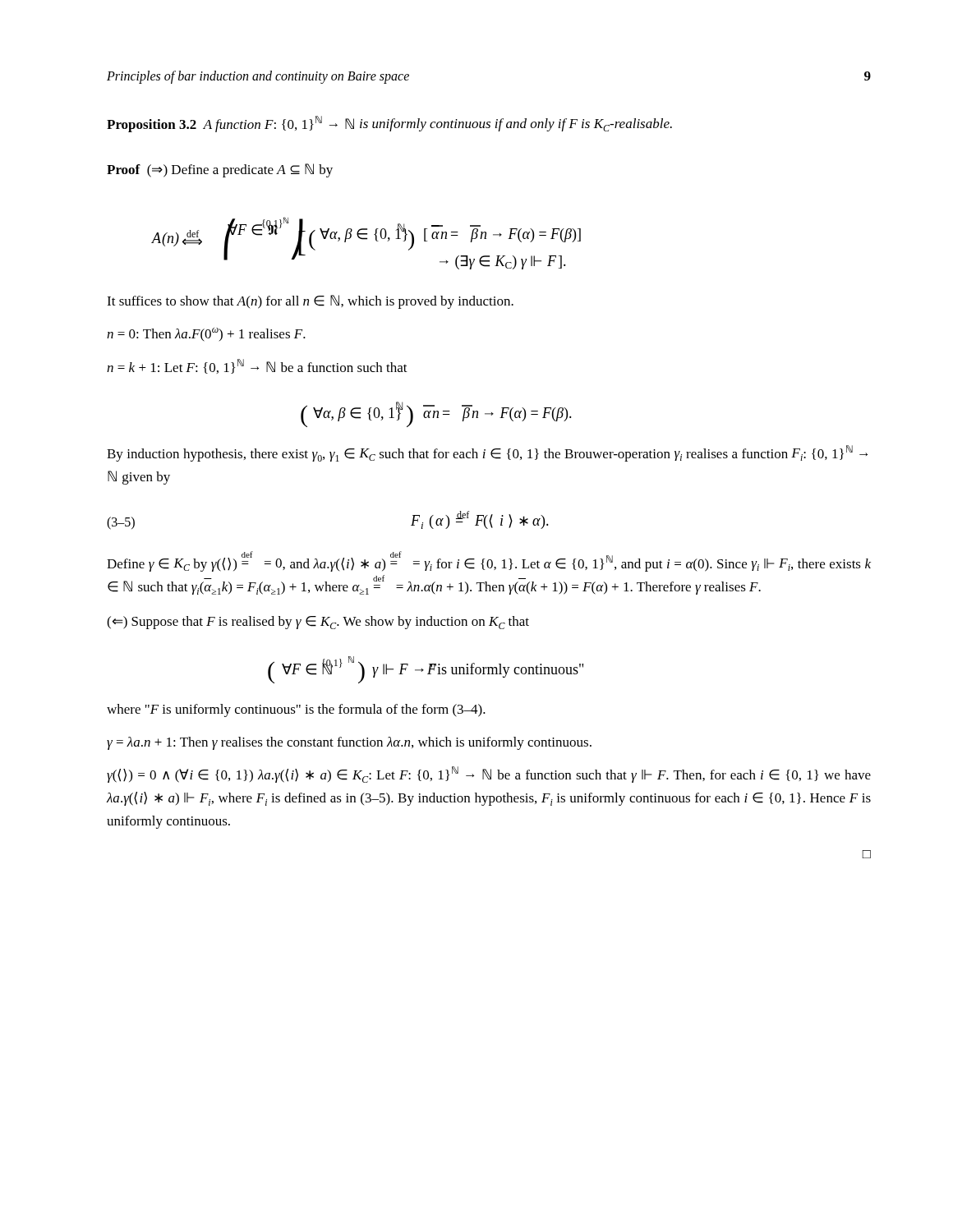Click the formula that begins "( ∀F ∈ ℕ {0,1}"
The height and width of the screenshot is (1232, 953).
(x=489, y=668)
